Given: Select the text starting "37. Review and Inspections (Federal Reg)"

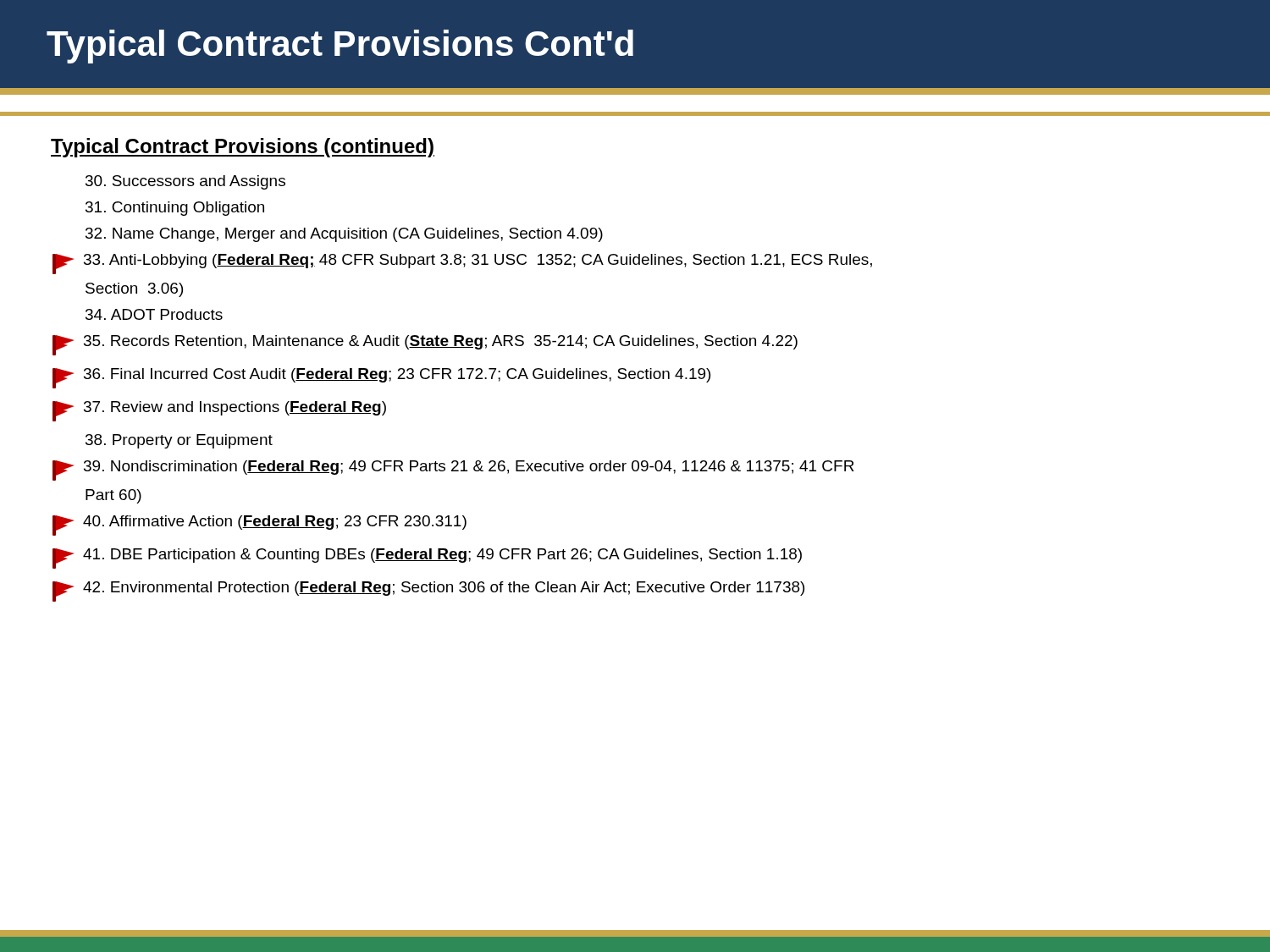Looking at the screenshot, I should 219,410.
